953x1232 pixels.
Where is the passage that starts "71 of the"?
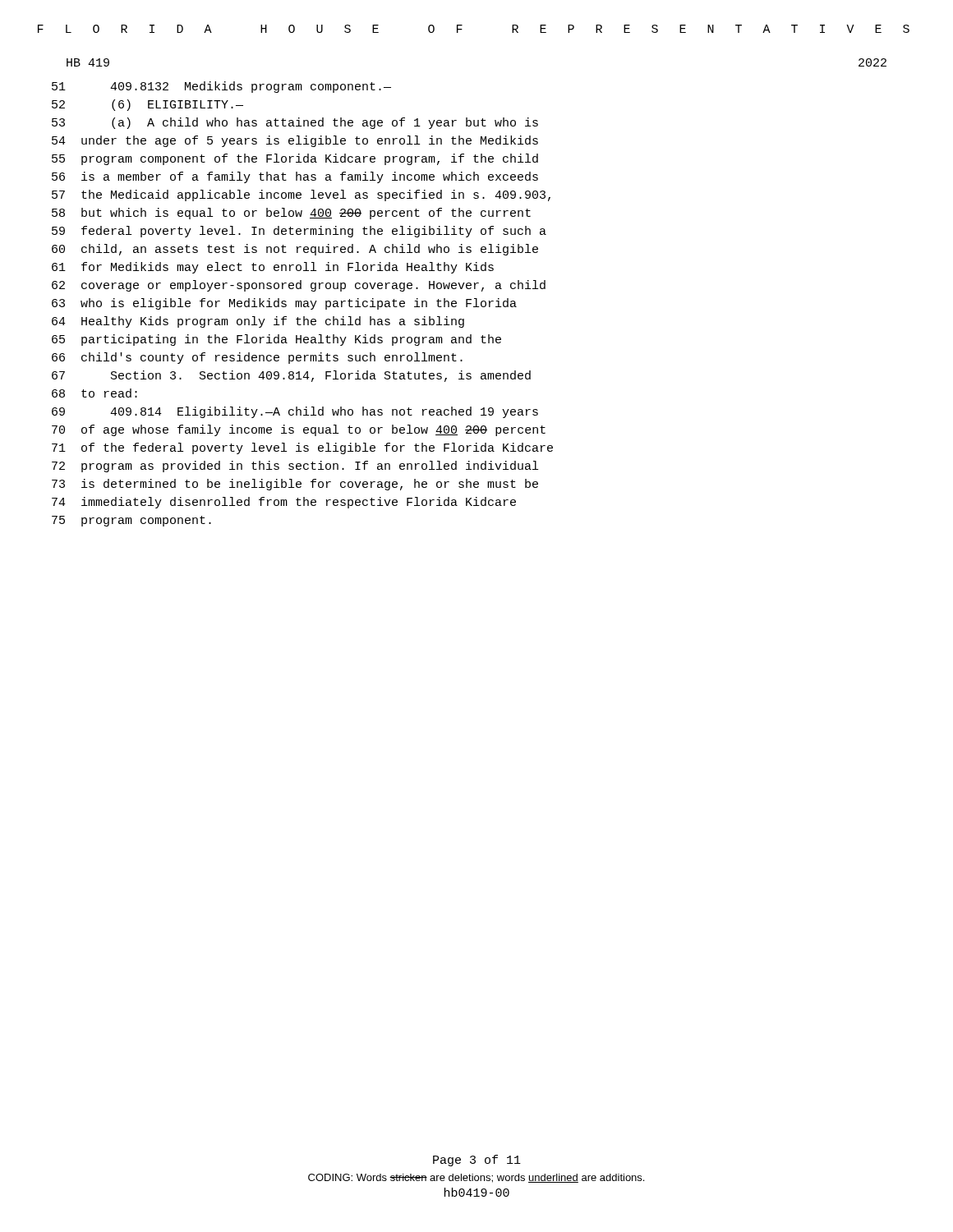tap(476, 449)
